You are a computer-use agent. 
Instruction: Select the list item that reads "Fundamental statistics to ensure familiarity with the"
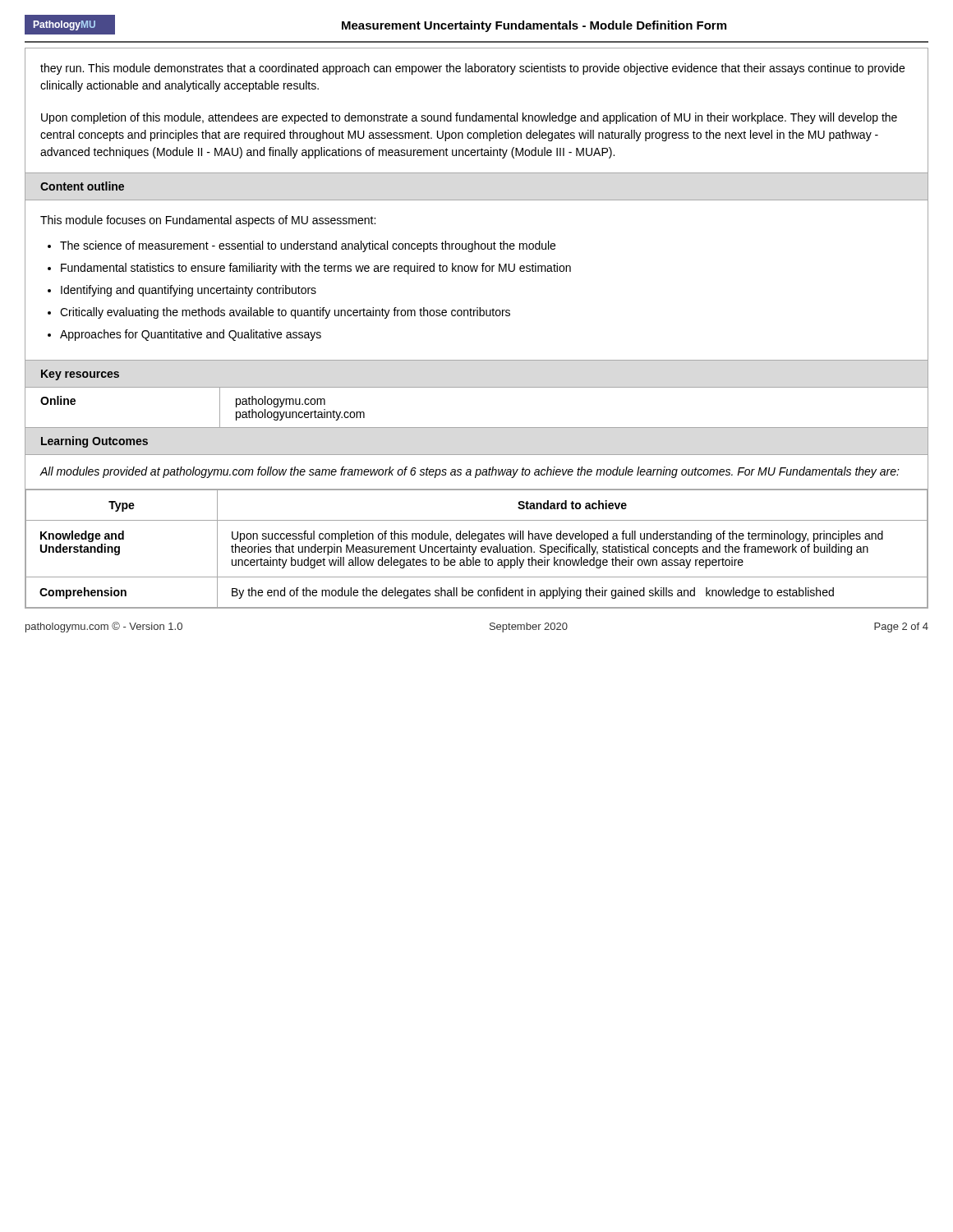click(316, 268)
